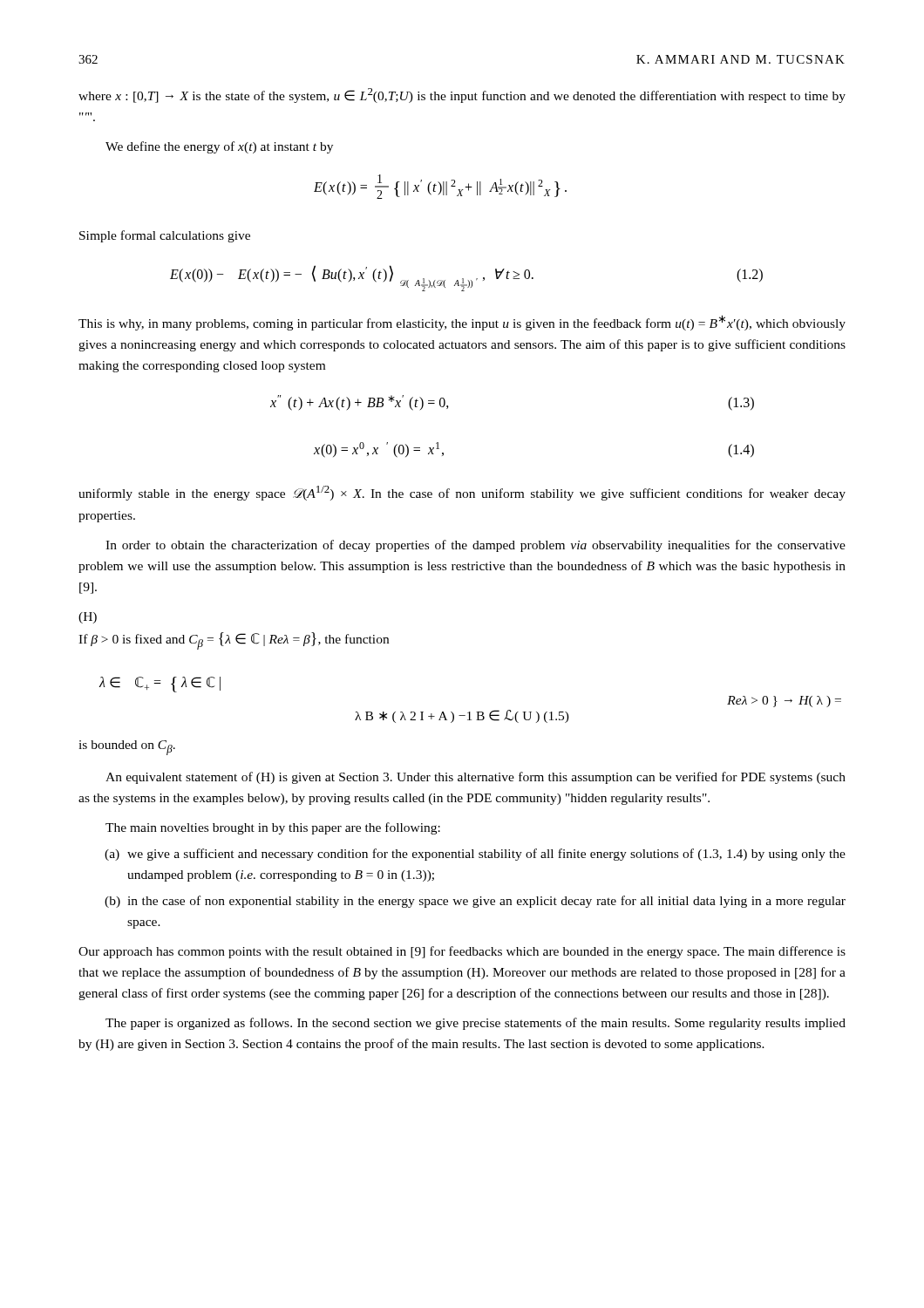Find the text block starting "In order to obtain the characterization"
The image size is (924, 1308).
click(462, 566)
